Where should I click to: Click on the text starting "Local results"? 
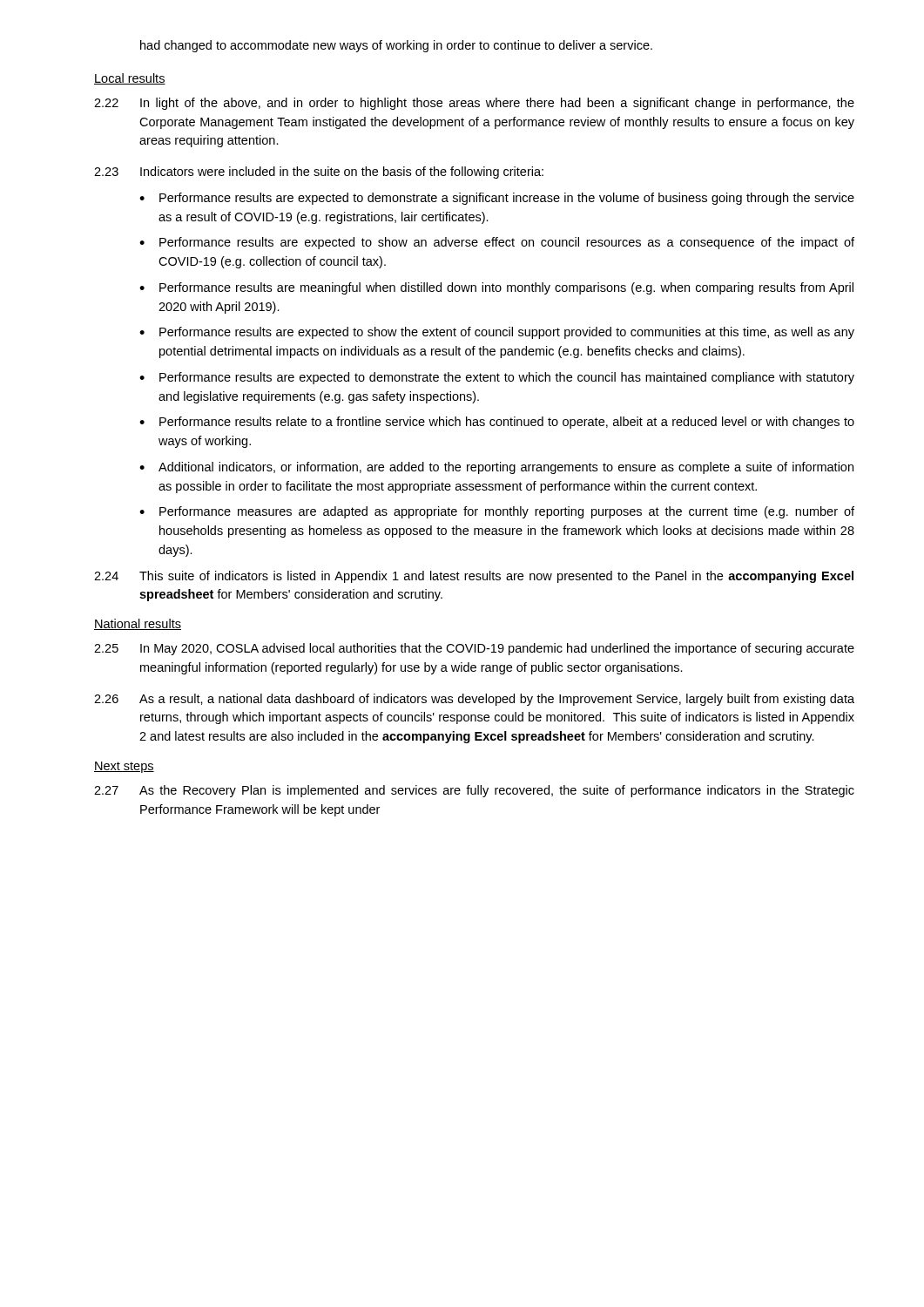(129, 78)
